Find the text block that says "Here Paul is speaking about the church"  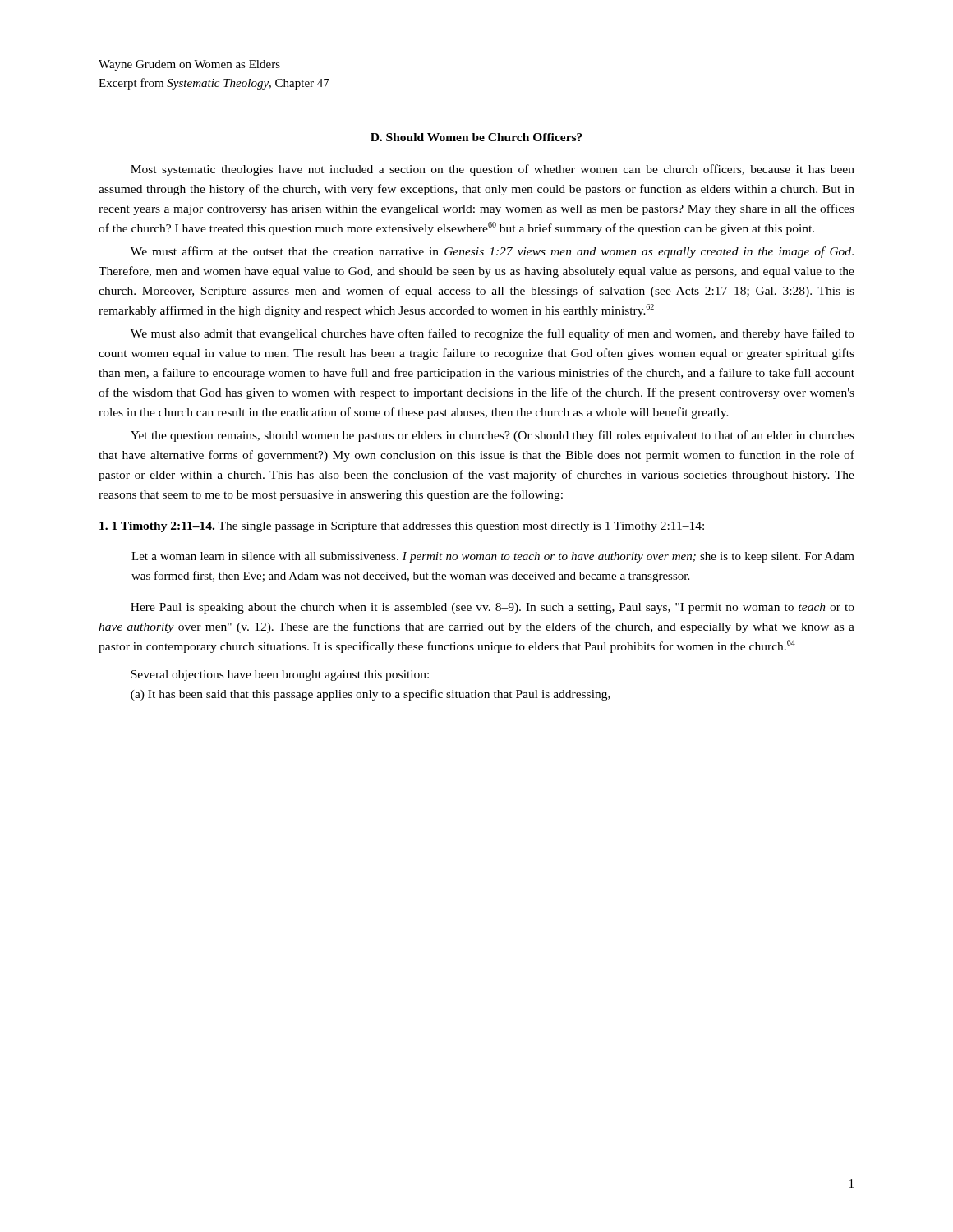click(476, 626)
